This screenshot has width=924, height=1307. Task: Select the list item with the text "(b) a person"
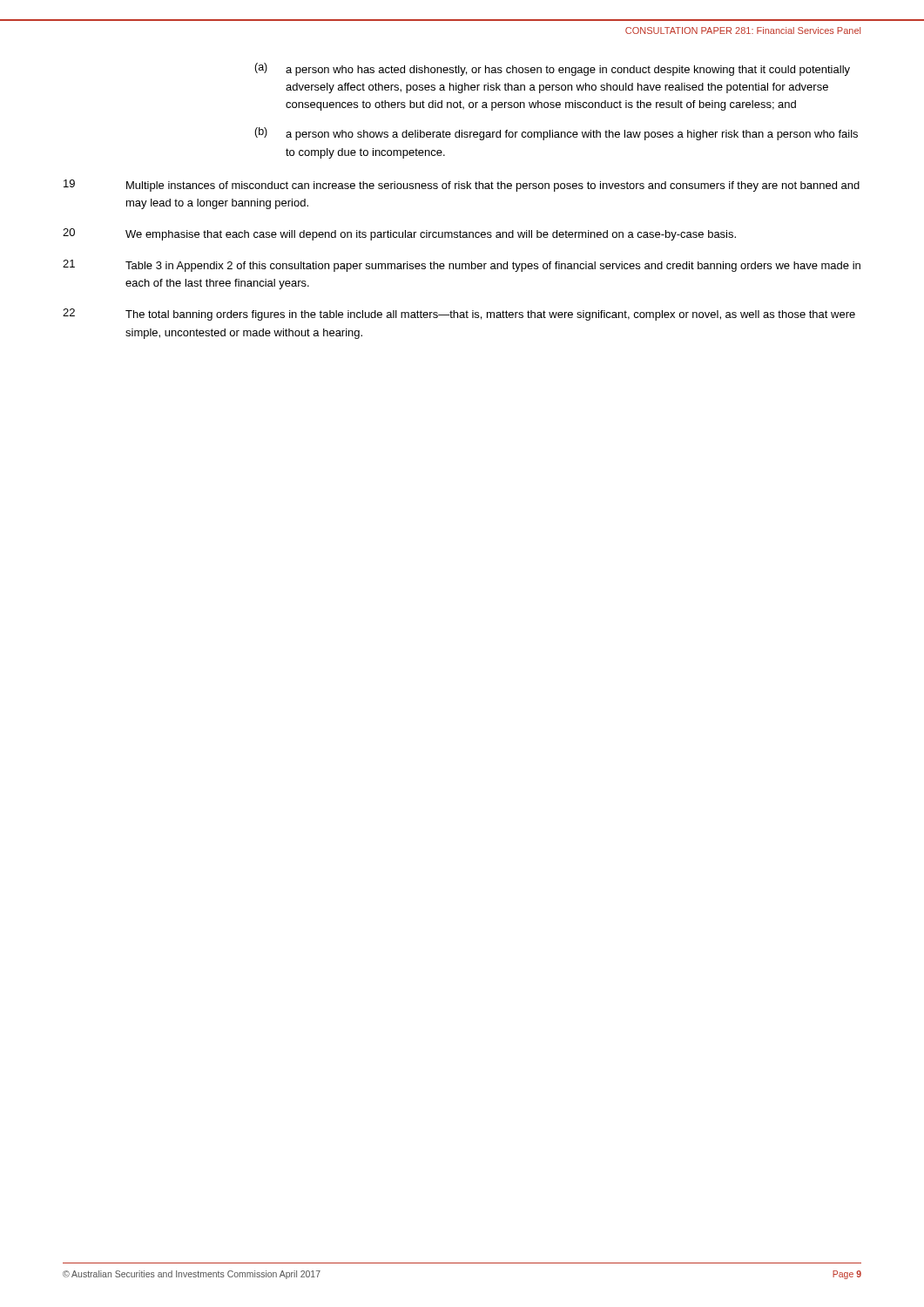click(x=558, y=143)
